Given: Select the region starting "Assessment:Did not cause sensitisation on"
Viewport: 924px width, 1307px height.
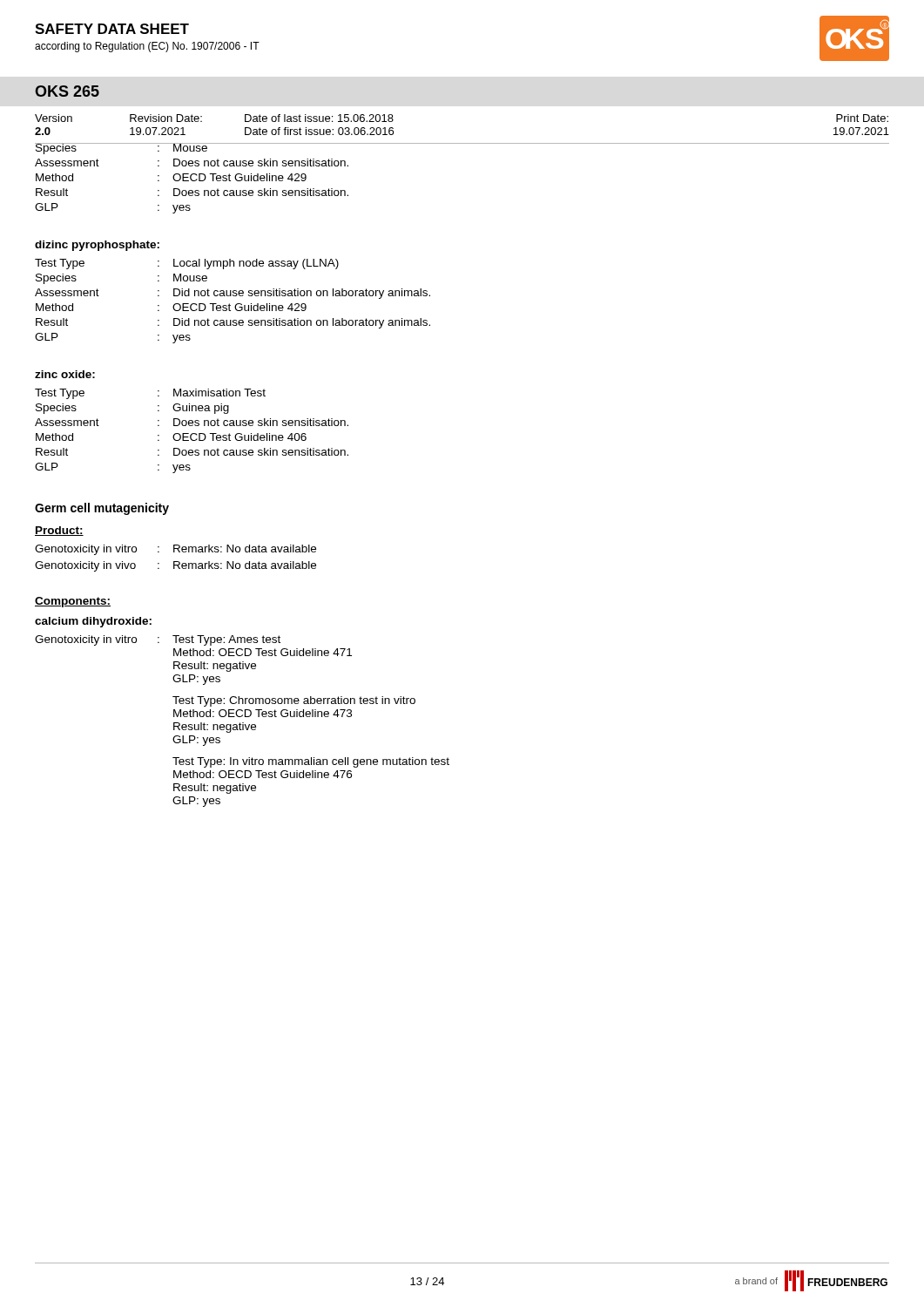Looking at the screenshot, I should (x=233, y=294).
